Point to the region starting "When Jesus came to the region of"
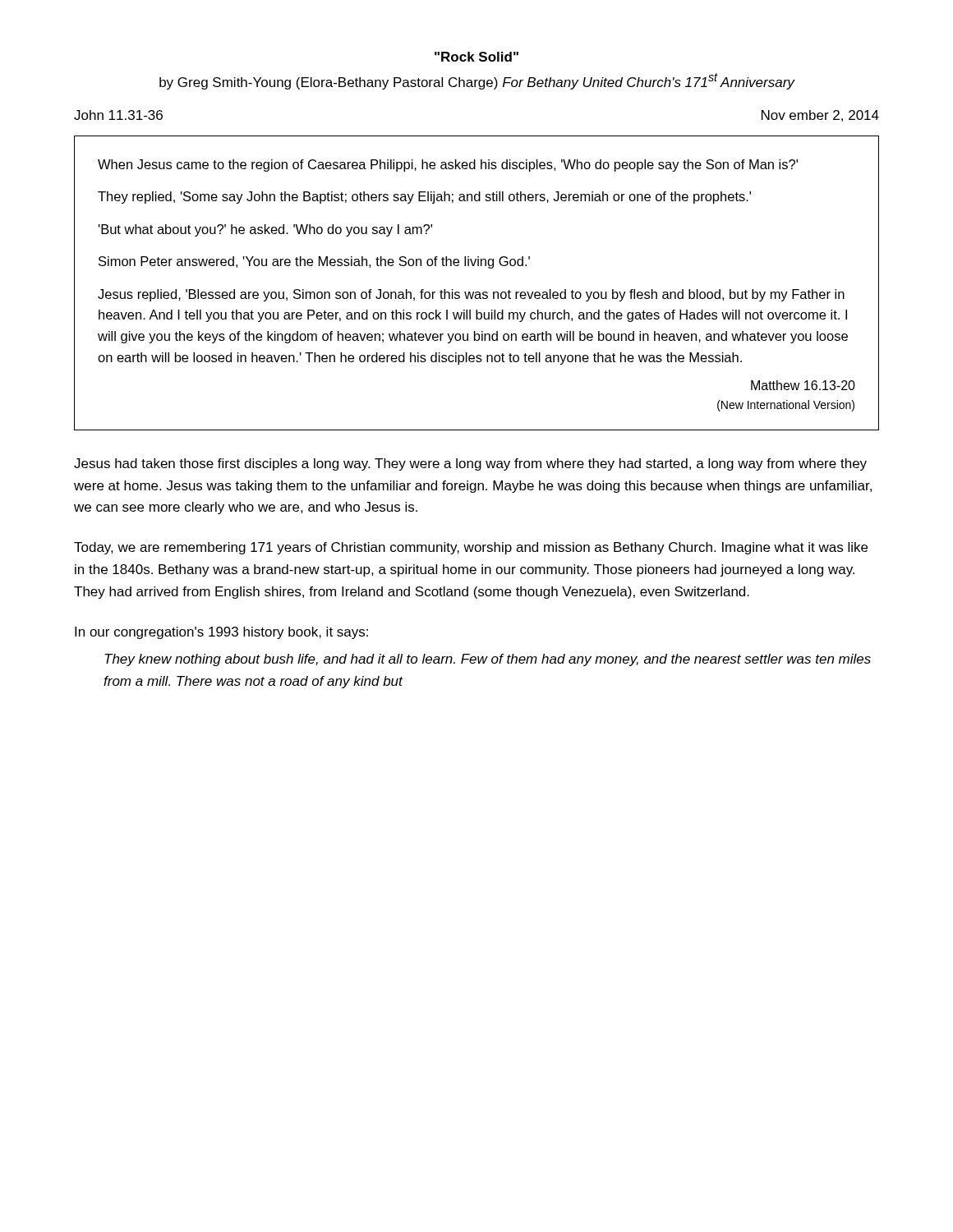This screenshot has height=1232, width=953. point(476,284)
